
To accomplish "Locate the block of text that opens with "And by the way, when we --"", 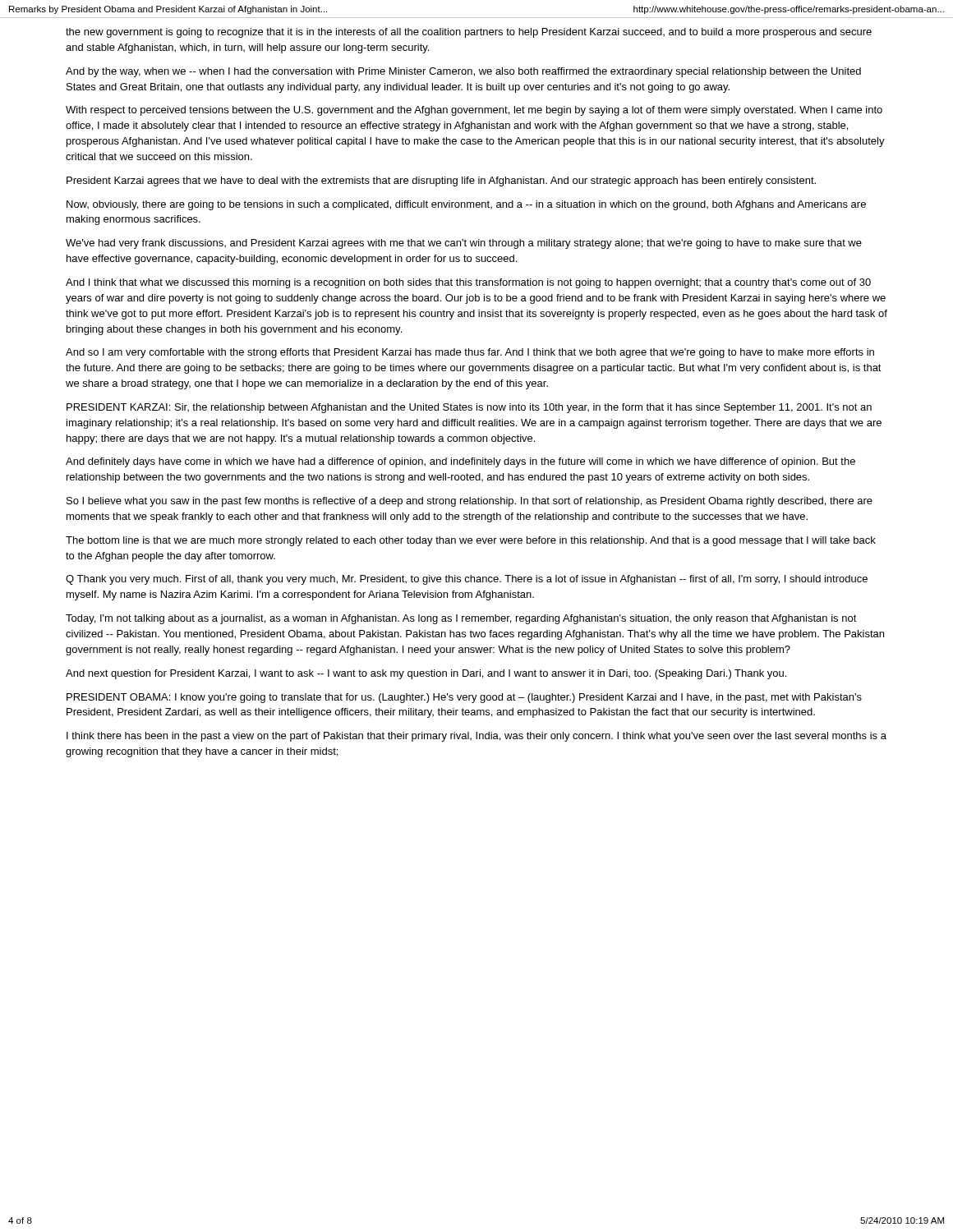I will (464, 79).
